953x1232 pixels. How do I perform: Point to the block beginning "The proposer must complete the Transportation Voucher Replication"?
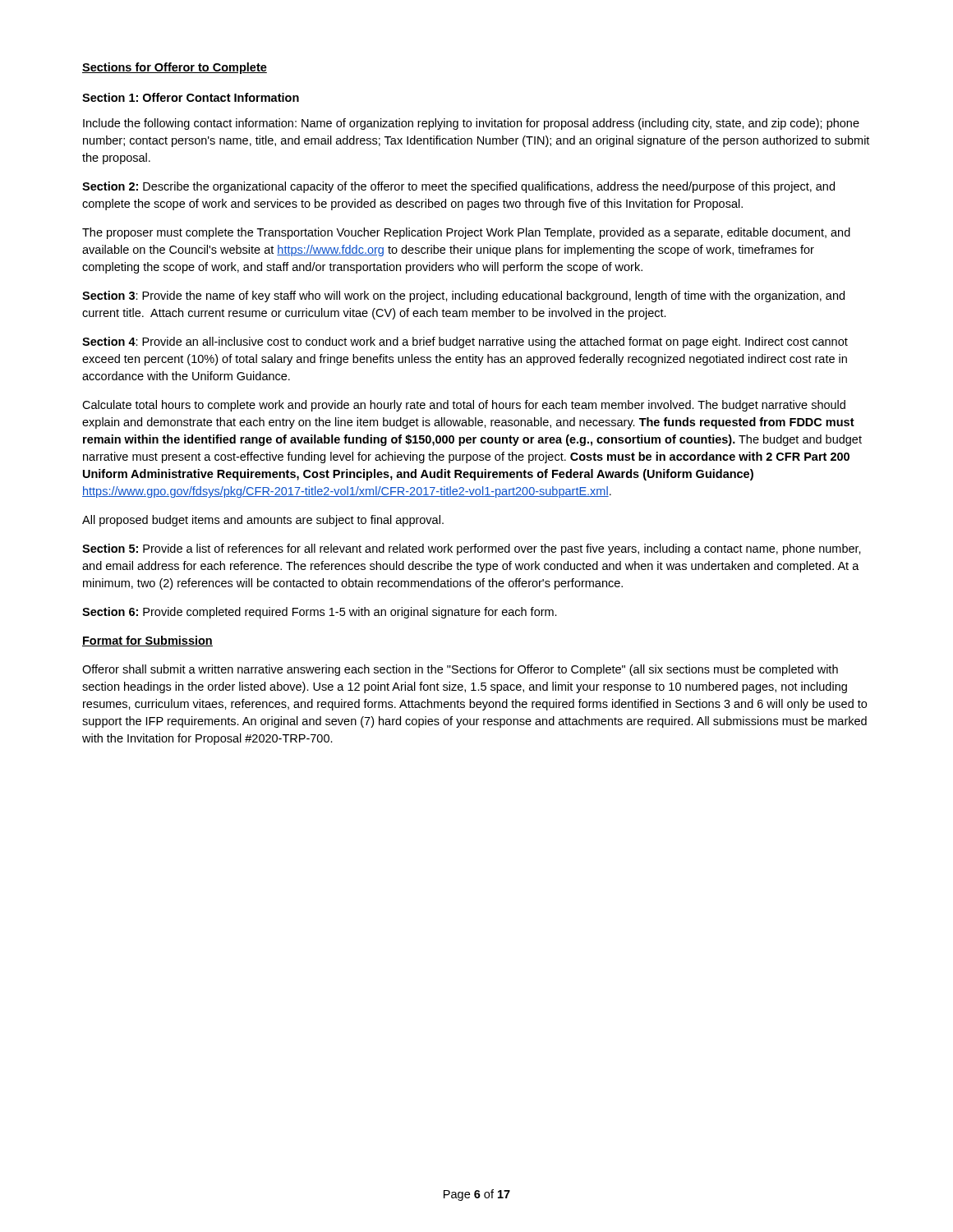click(466, 250)
